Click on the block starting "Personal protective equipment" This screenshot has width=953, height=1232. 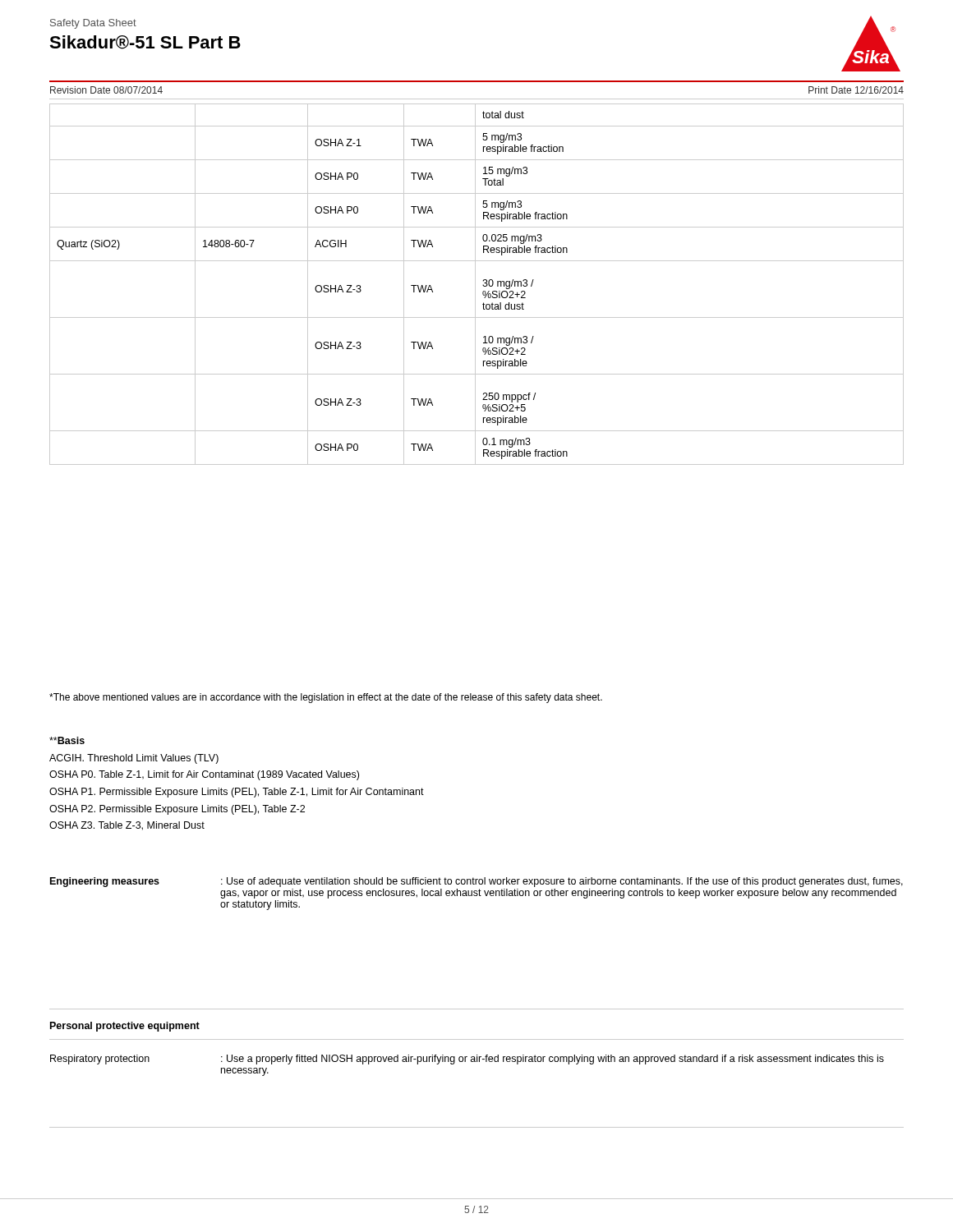pyautogui.click(x=124, y=1026)
